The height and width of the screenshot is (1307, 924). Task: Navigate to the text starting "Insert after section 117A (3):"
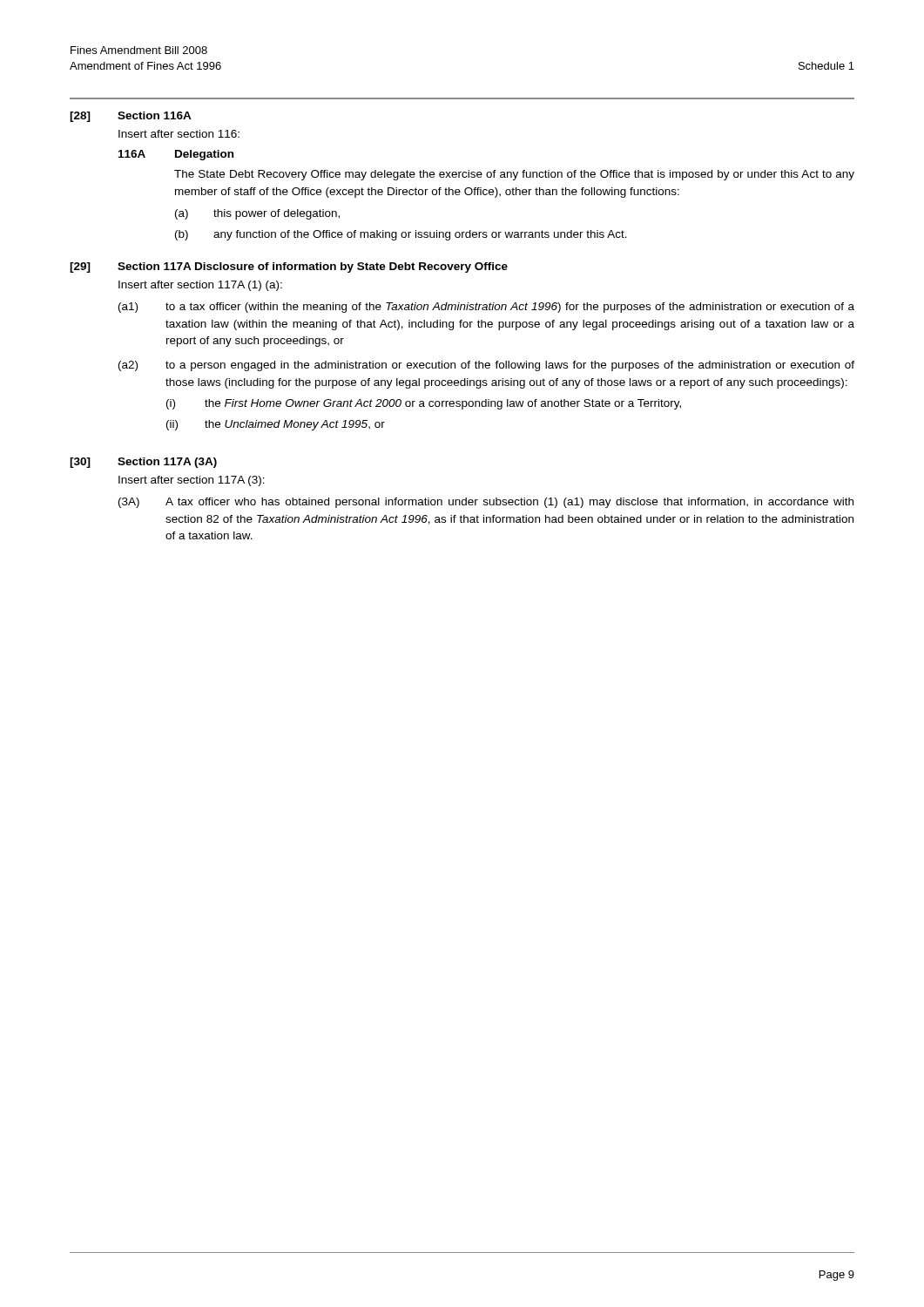click(x=191, y=480)
